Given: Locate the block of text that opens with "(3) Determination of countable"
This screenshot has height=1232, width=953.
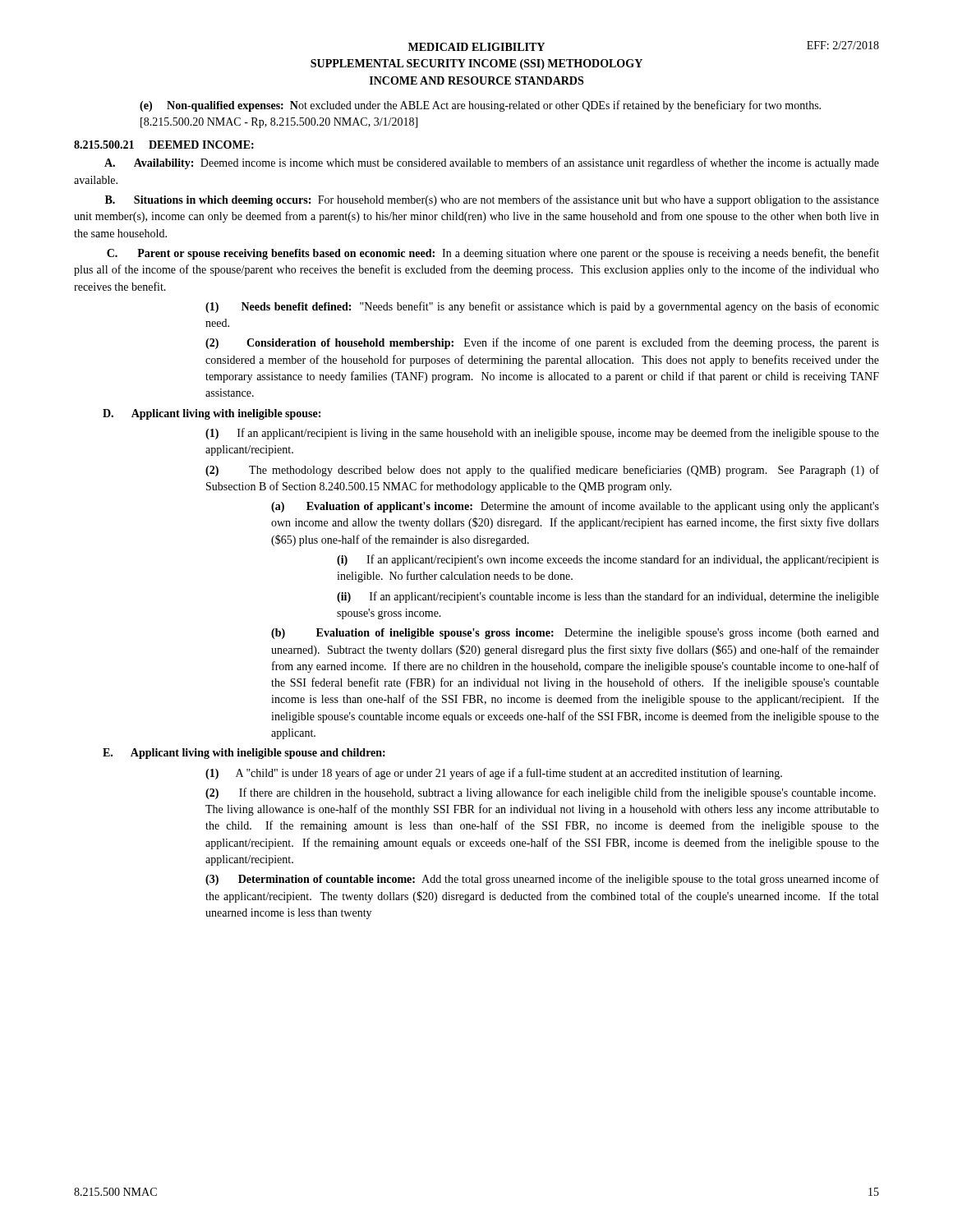Looking at the screenshot, I should tap(542, 897).
